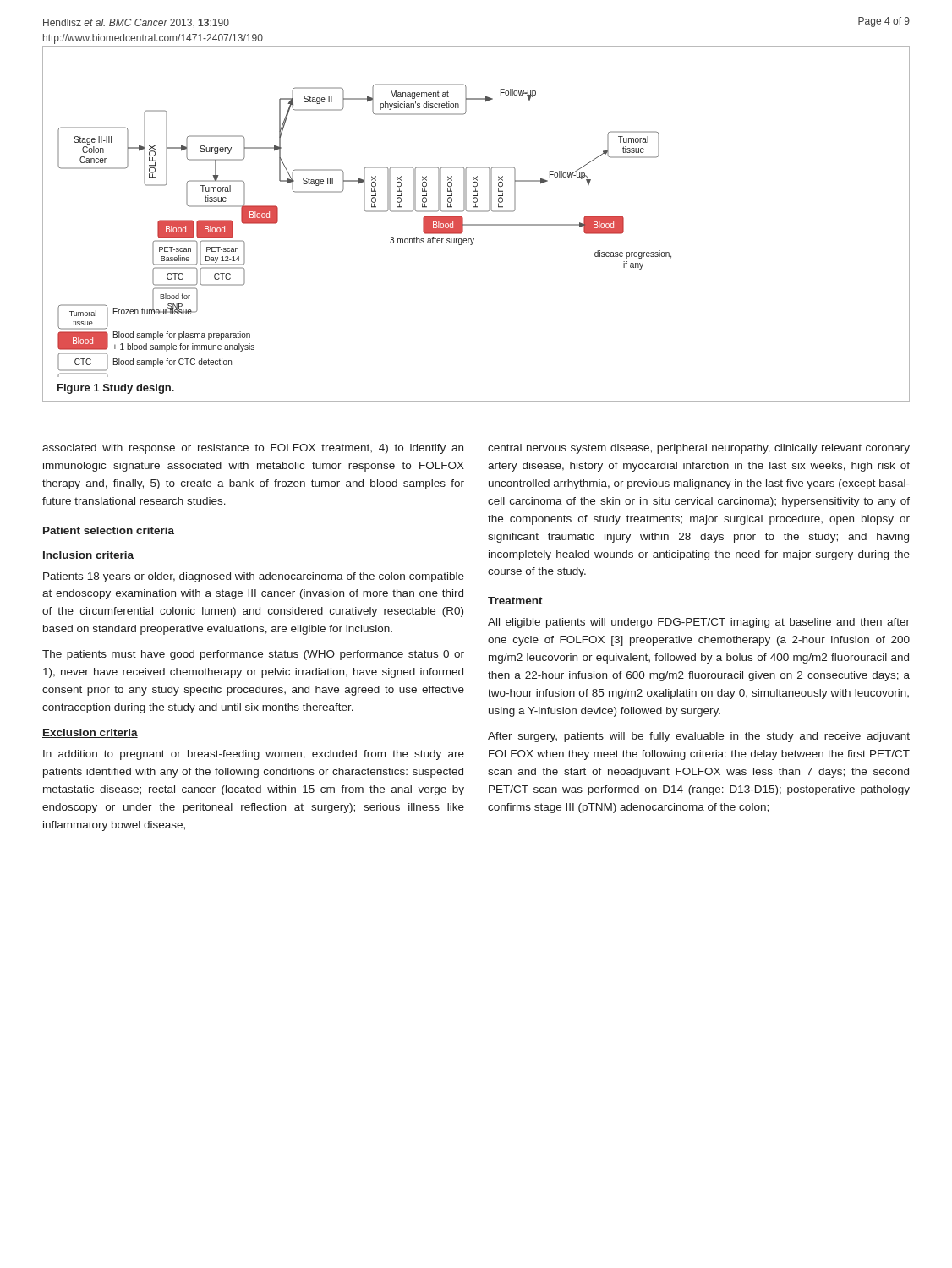This screenshot has width=952, height=1268.
Task: Find the text block starting "All eligible patients"
Action: coord(699,715)
